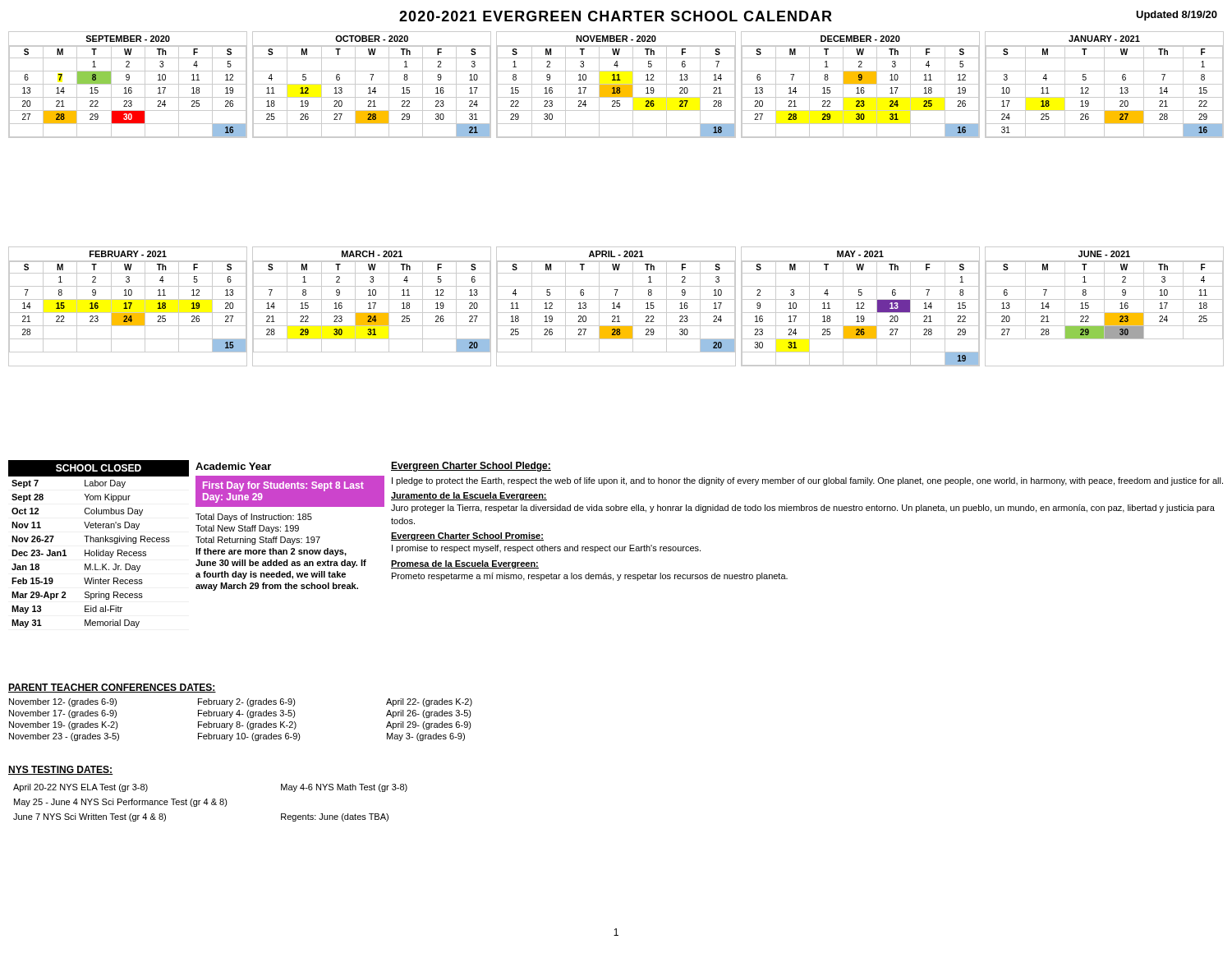Click on the text with the text "Updated 8/19/20"

pyautogui.click(x=1177, y=14)
